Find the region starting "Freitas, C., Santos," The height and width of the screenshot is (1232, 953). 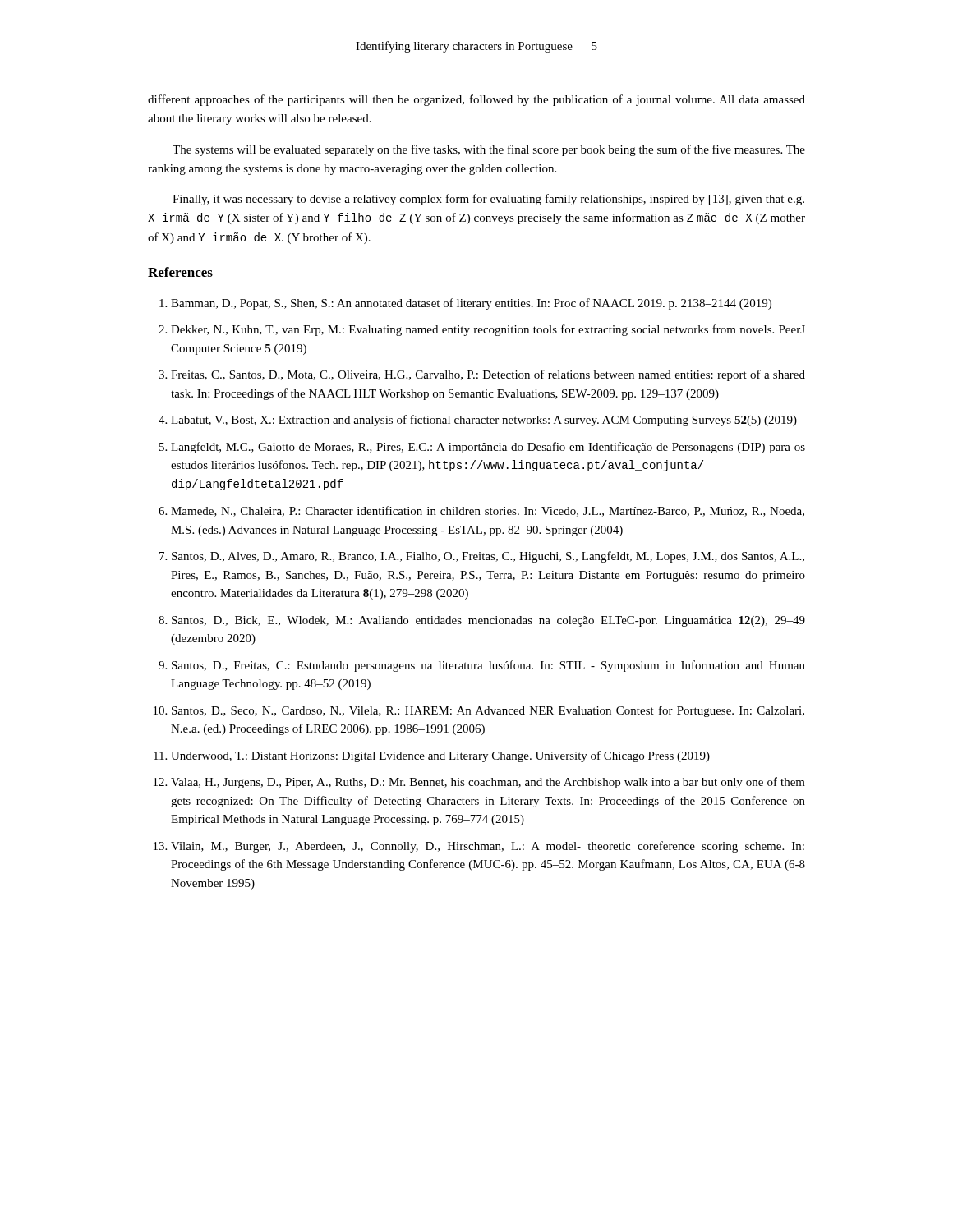(x=476, y=384)
